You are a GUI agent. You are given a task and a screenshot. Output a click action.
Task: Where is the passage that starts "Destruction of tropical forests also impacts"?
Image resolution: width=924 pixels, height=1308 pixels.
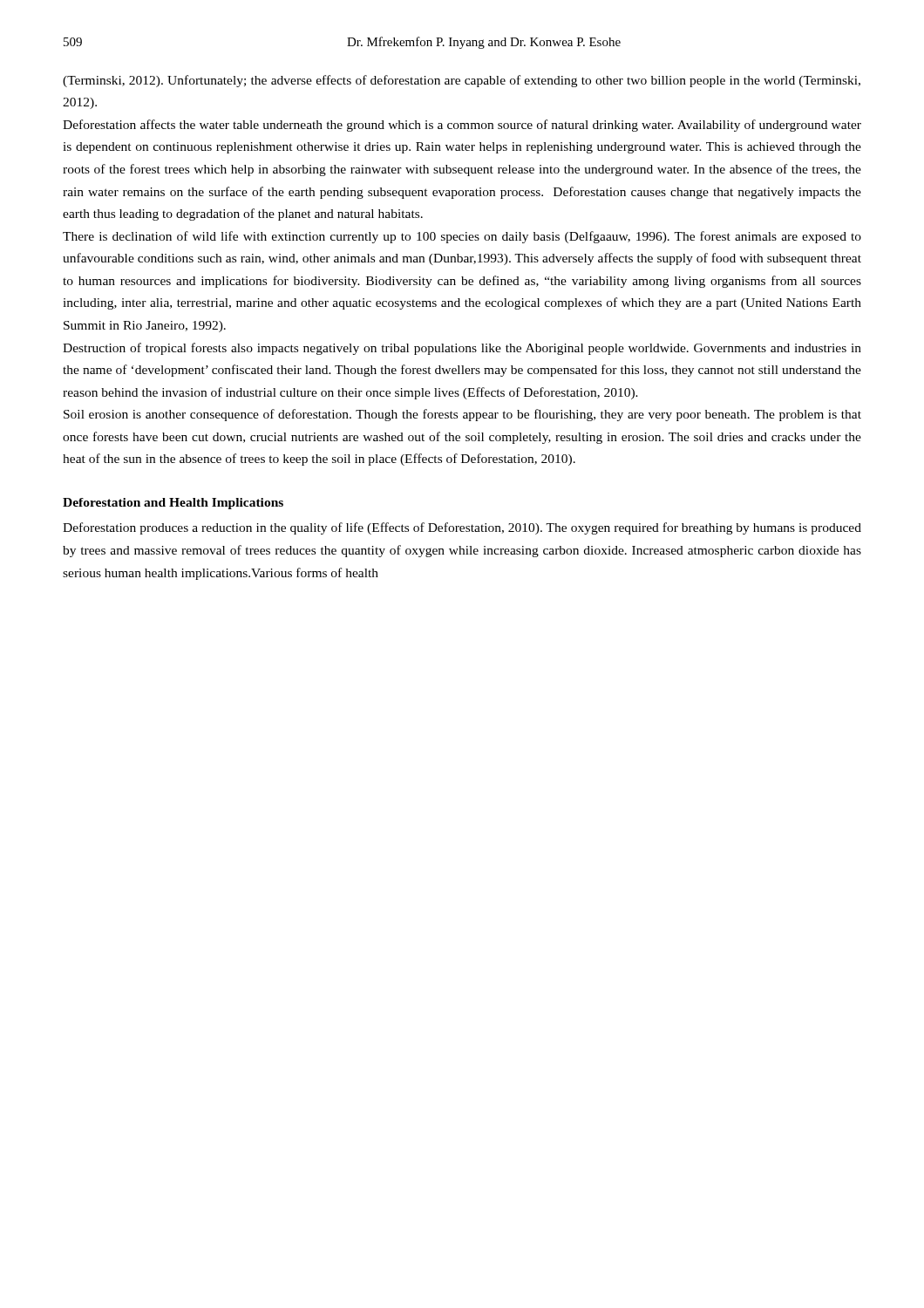pos(462,370)
